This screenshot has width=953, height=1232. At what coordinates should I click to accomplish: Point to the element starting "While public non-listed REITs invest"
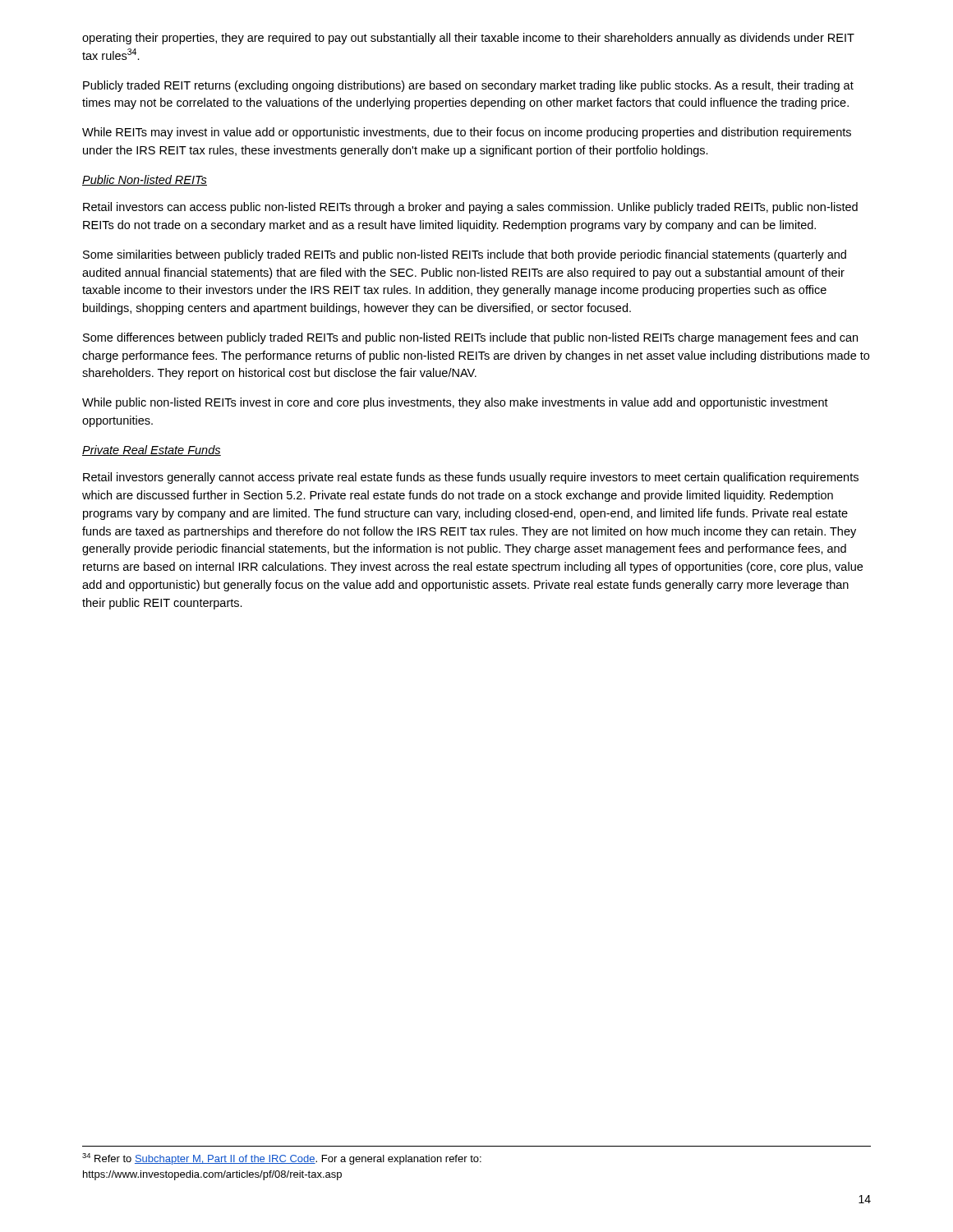point(476,412)
